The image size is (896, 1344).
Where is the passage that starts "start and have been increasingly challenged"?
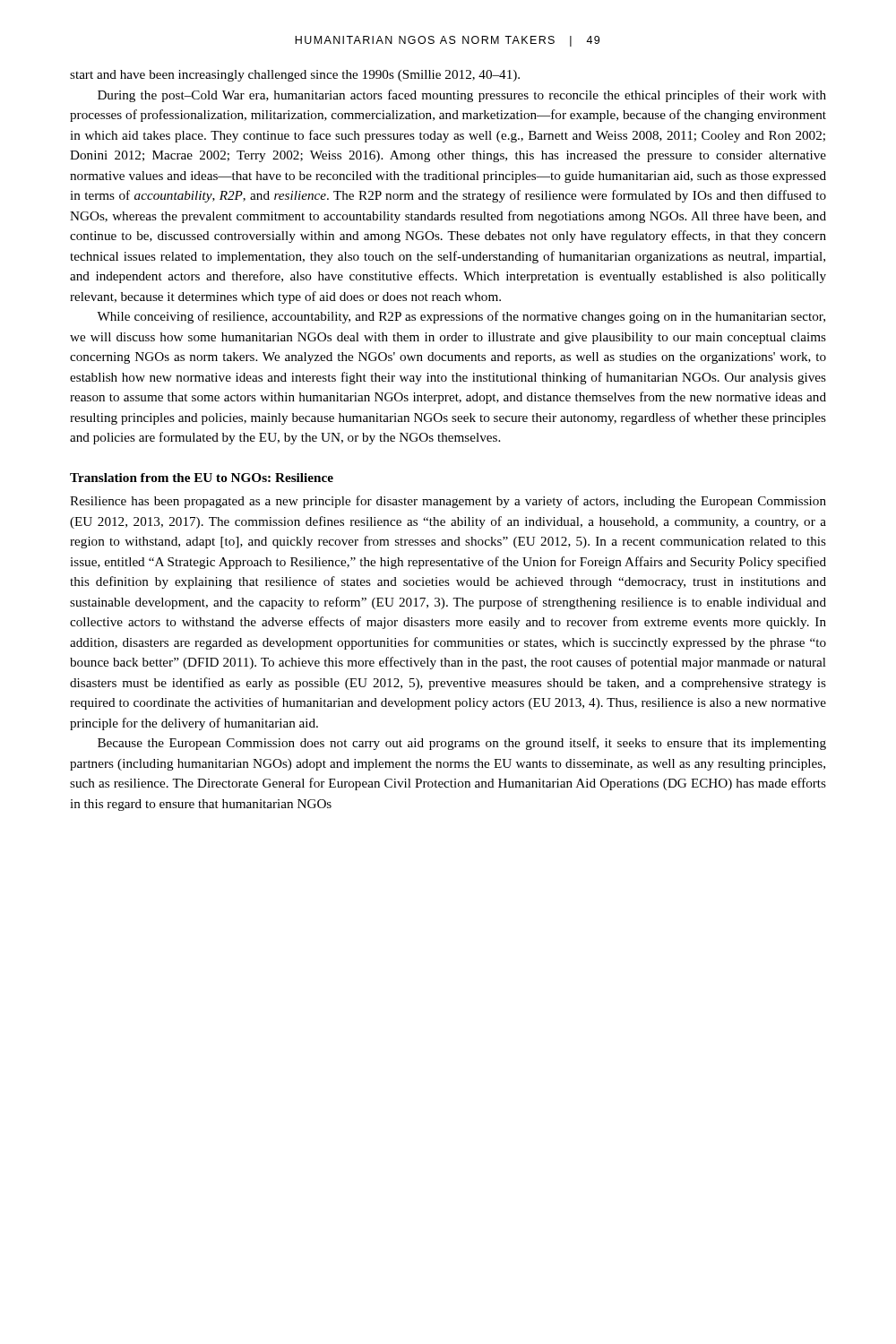[x=448, y=256]
